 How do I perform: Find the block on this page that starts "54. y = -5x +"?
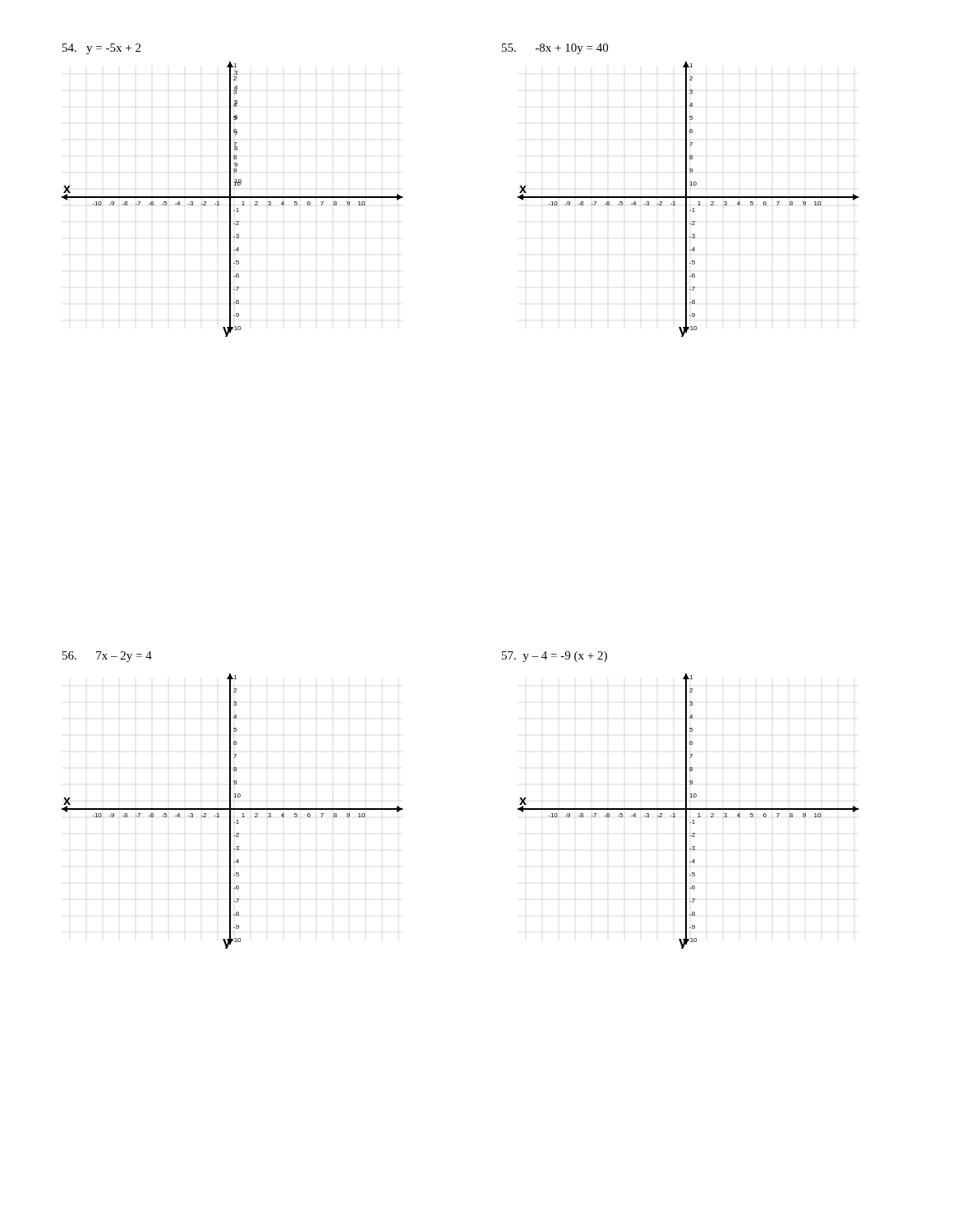pos(101,48)
